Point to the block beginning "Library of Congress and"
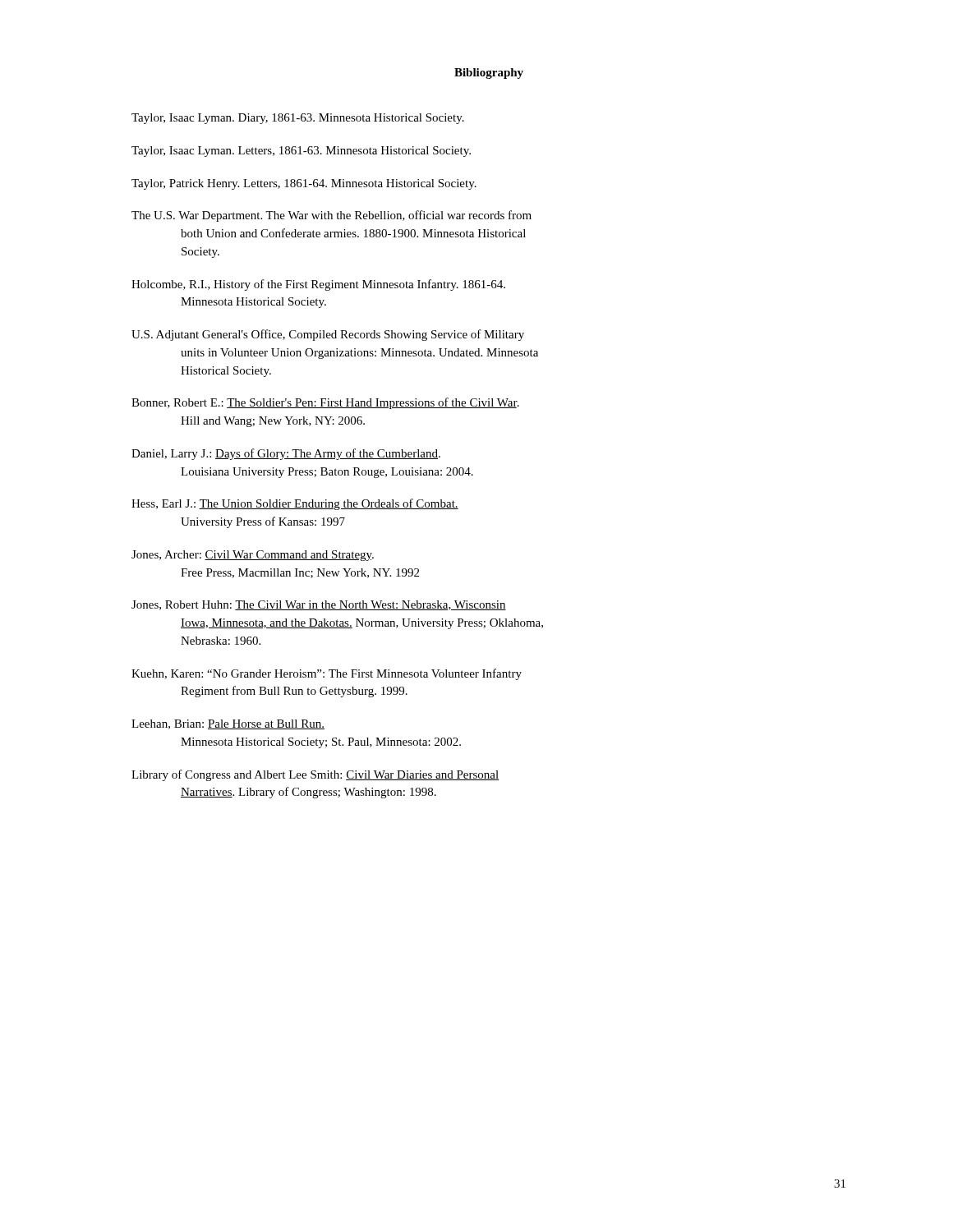The image size is (953, 1232). click(489, 784)
